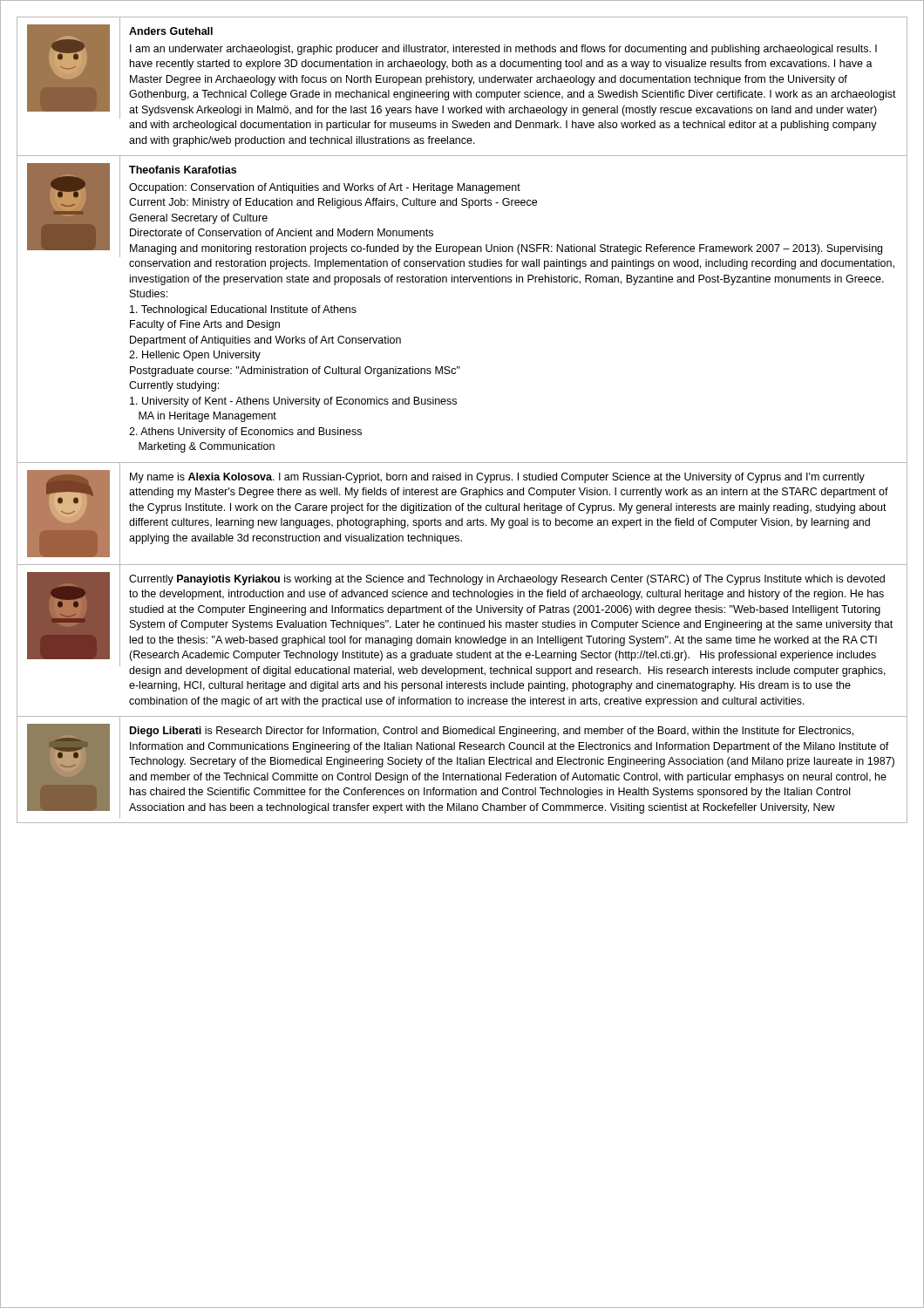Point to the text block starting "Currently Panayiotis Kyriakou is working at the"
The width and height of the screenshot is (924, 1308).
[x=511, y=640]
